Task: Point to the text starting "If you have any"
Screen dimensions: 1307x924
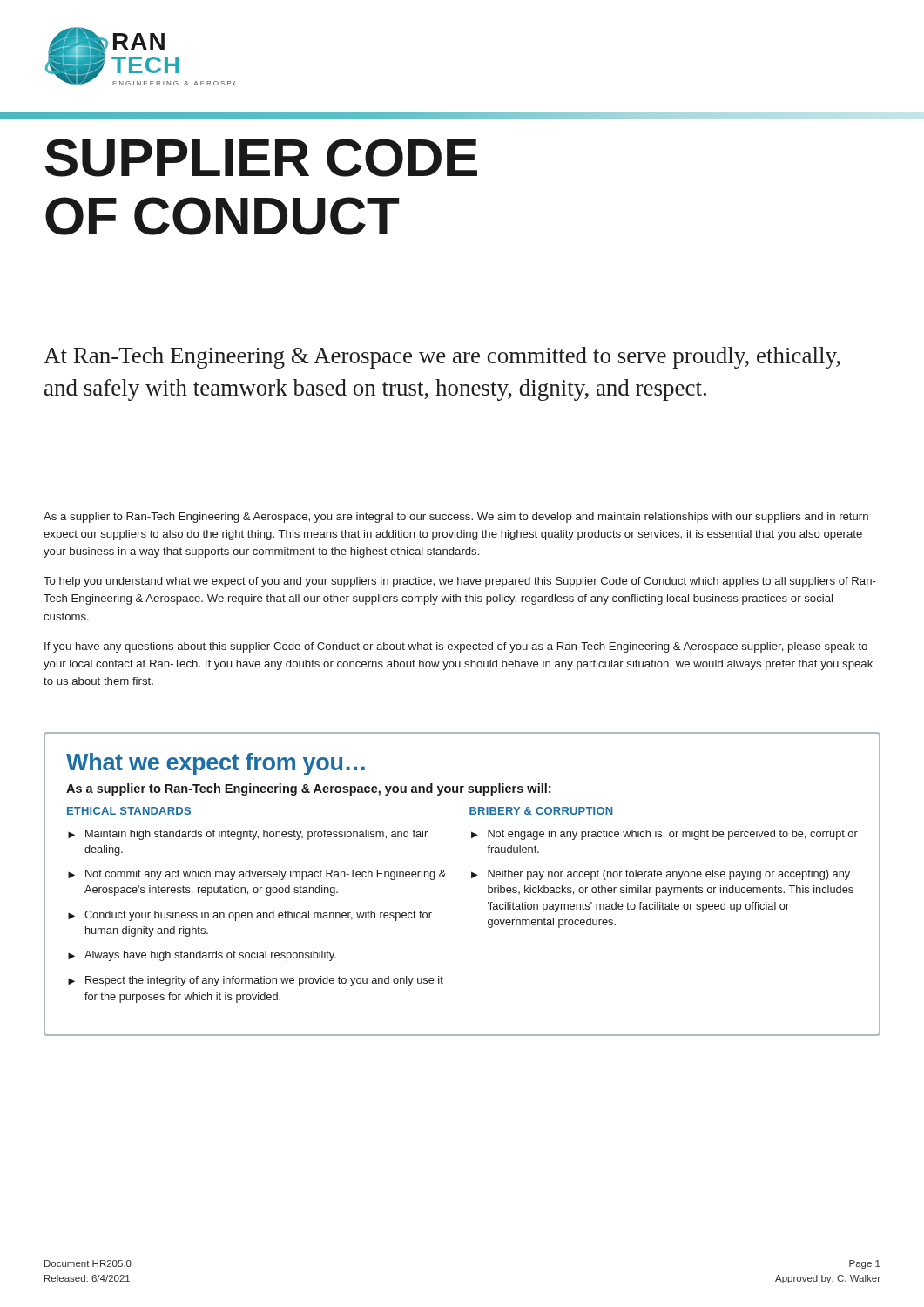Action: [462, 664]
